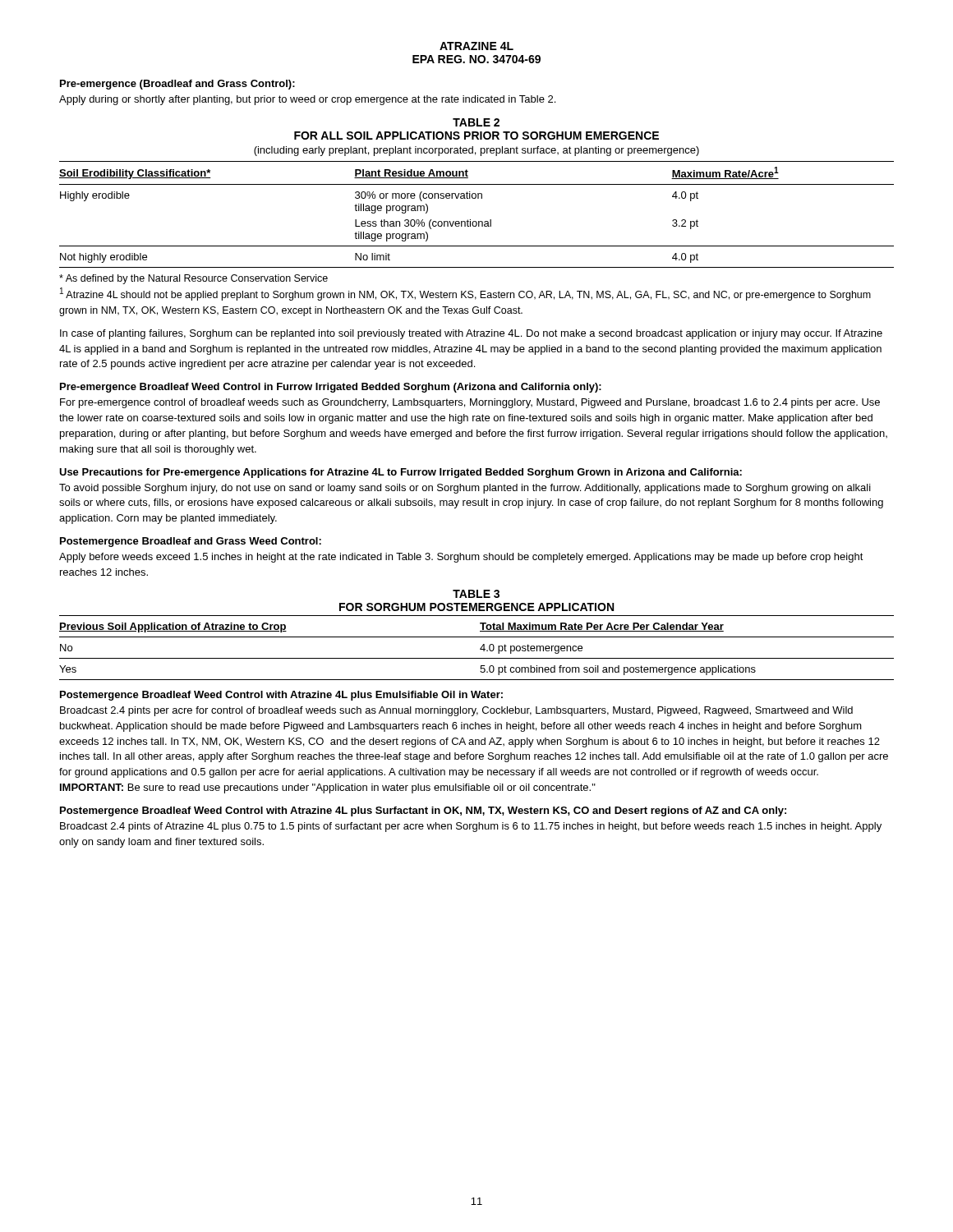The width and height of the screenshot is (953, 1232).
Task: Locate the text starting "TABLE 2FOR ALL SOIL"
Action: click(x=476, y=129)
